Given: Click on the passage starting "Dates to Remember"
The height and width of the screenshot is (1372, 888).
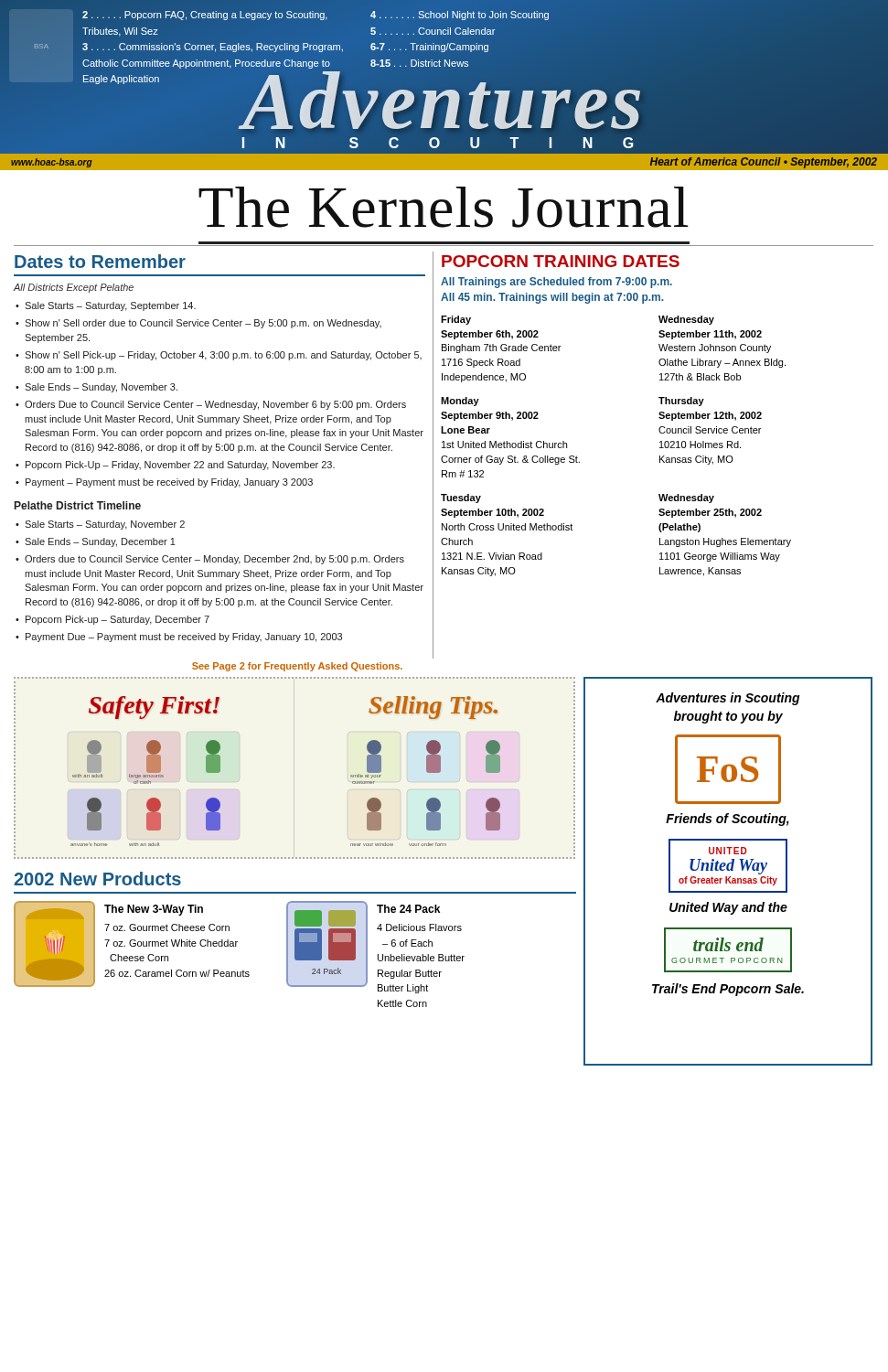Looking at the screenshot, I should 100,262.
